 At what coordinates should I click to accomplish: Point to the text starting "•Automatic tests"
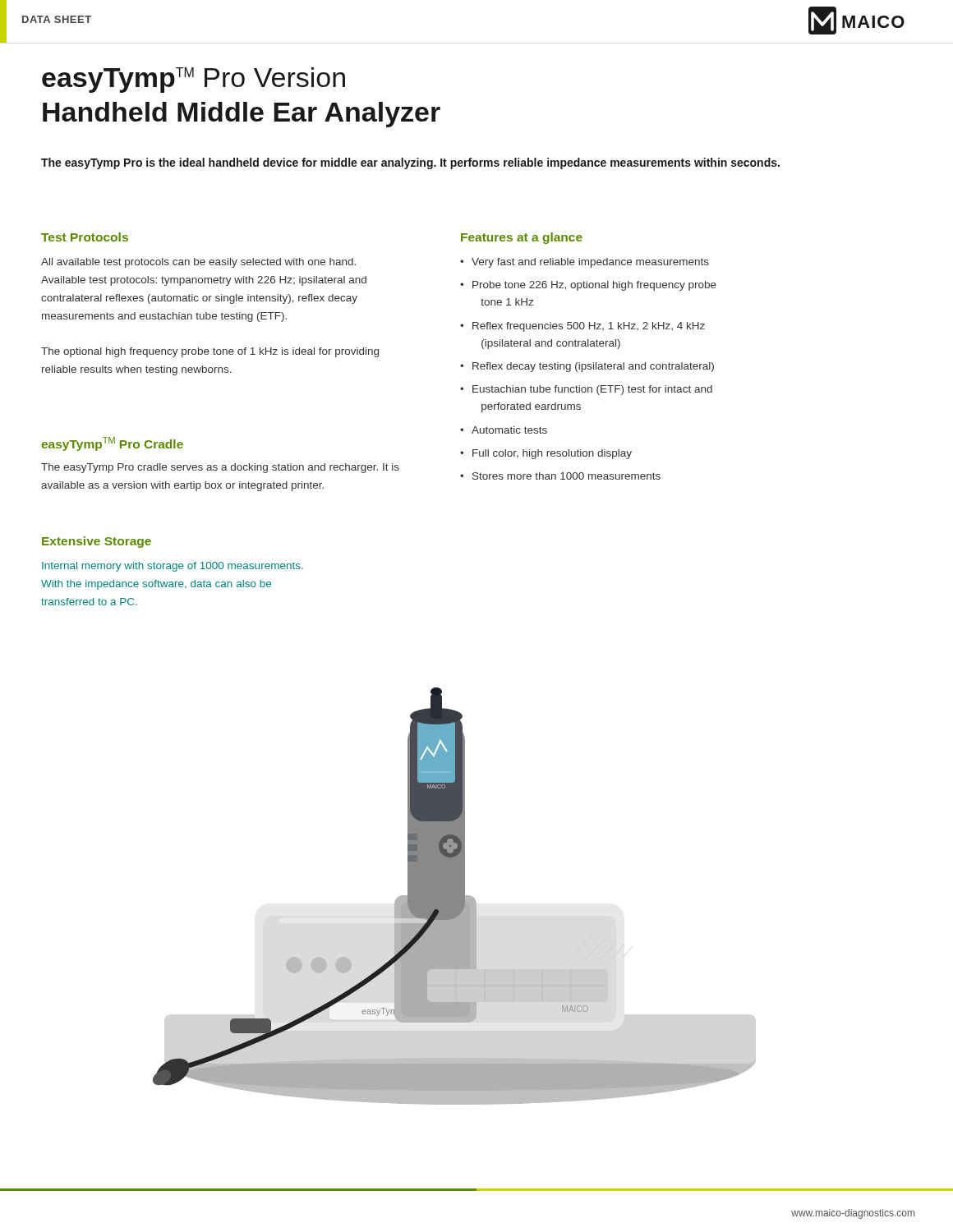[x=504, y=430]
